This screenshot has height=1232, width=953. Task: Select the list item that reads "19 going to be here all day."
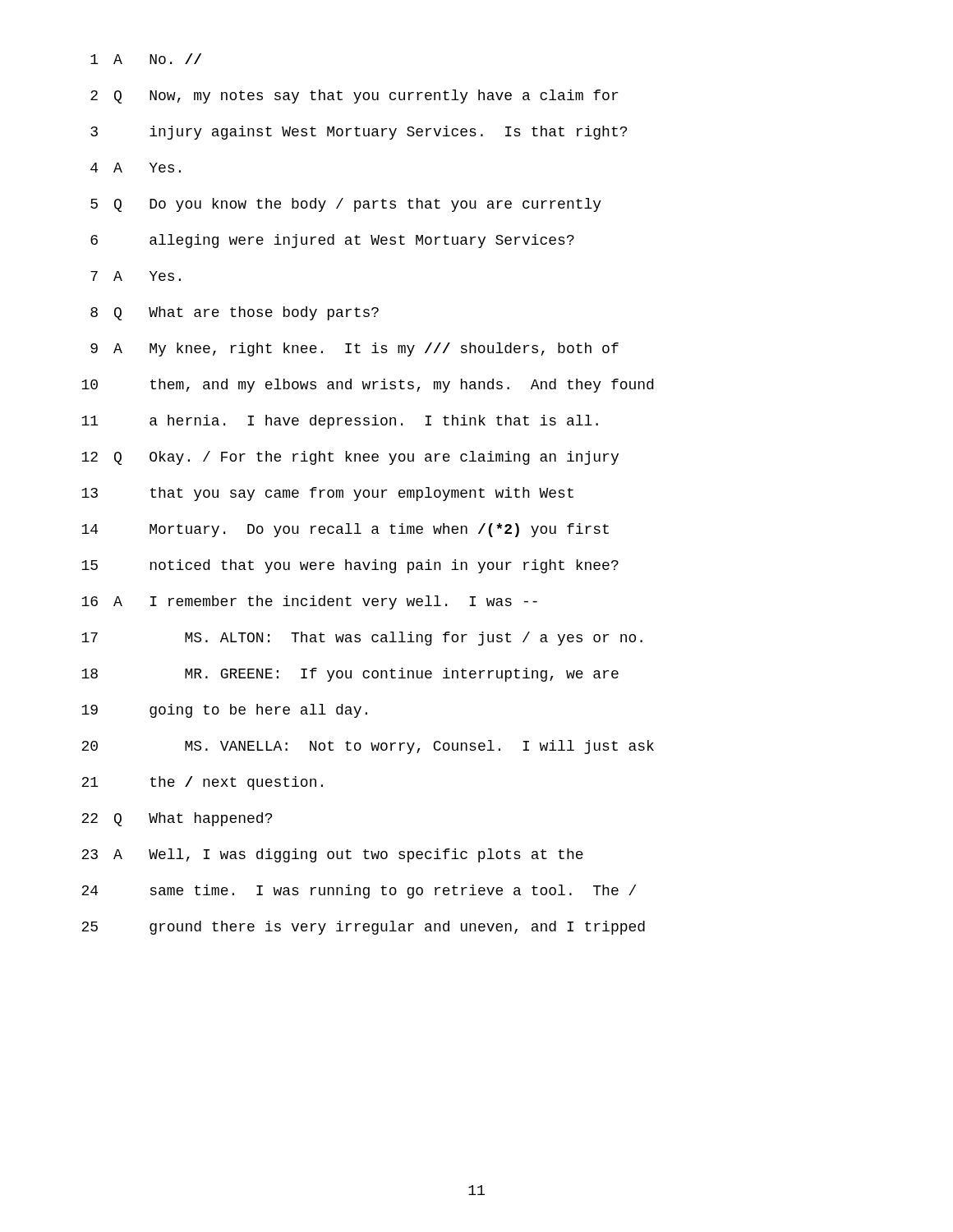tap(258, 711)
